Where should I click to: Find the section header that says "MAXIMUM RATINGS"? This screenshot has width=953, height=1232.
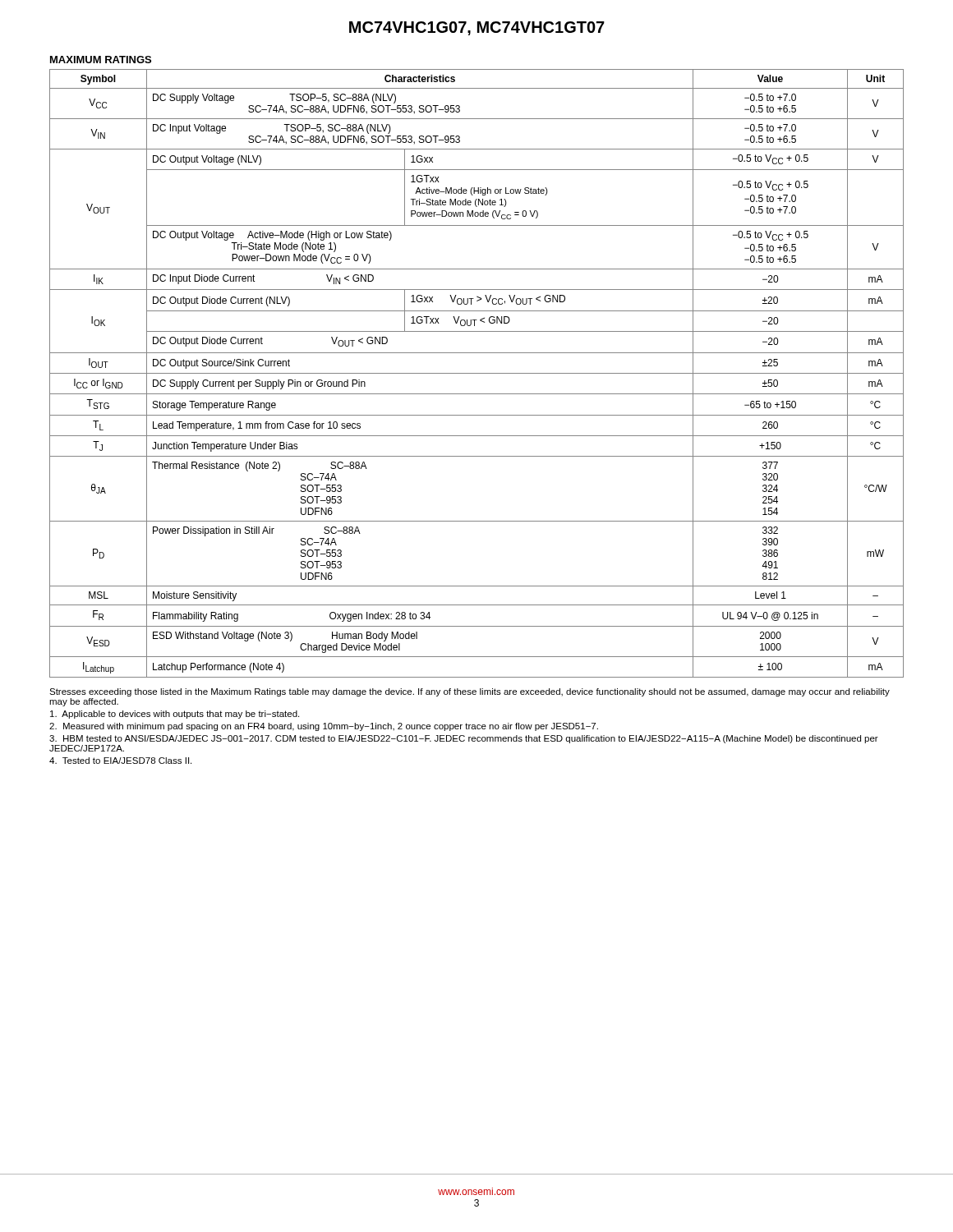(x=100, y=60)
